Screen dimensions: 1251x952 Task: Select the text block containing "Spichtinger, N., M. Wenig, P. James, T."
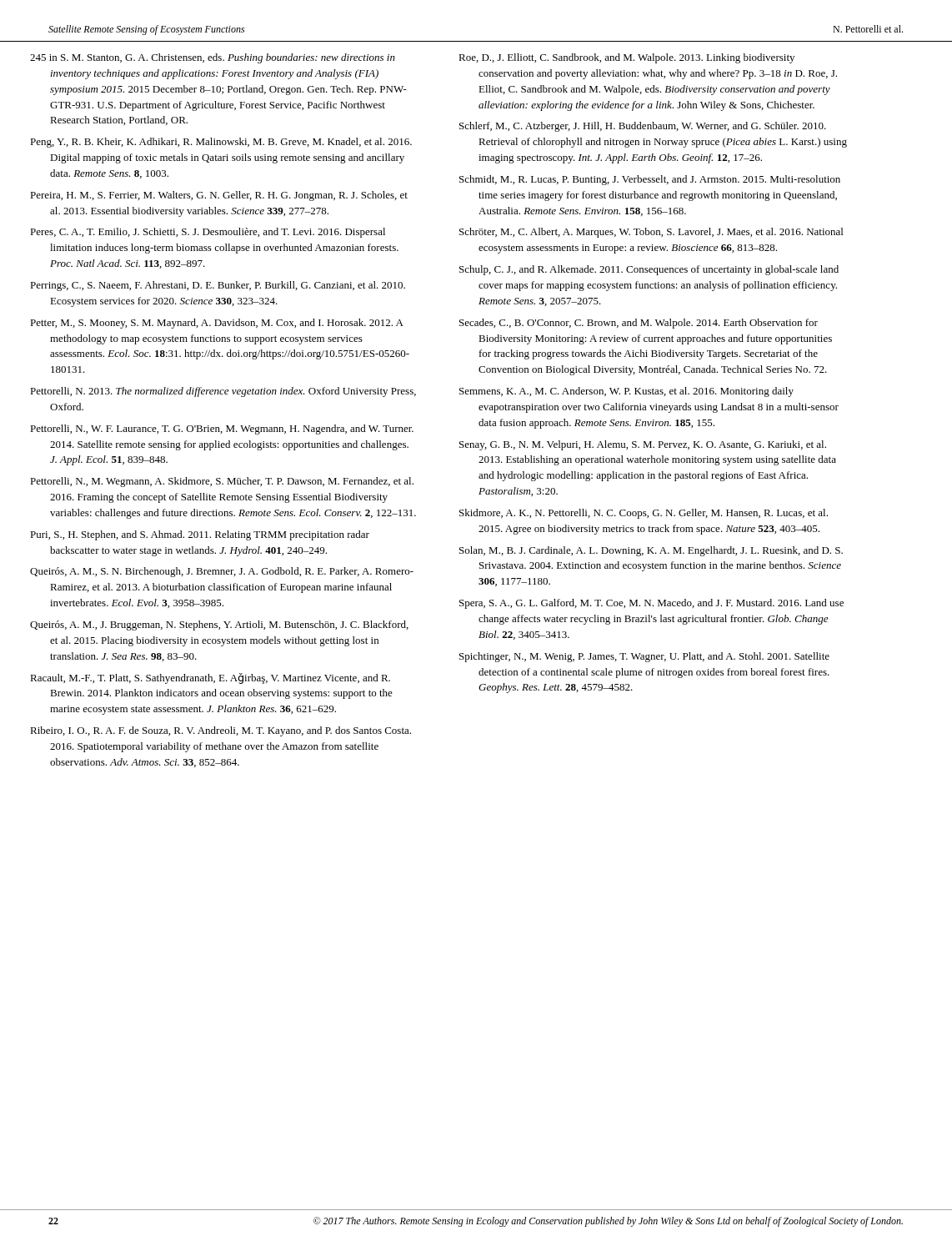point(644,671)
